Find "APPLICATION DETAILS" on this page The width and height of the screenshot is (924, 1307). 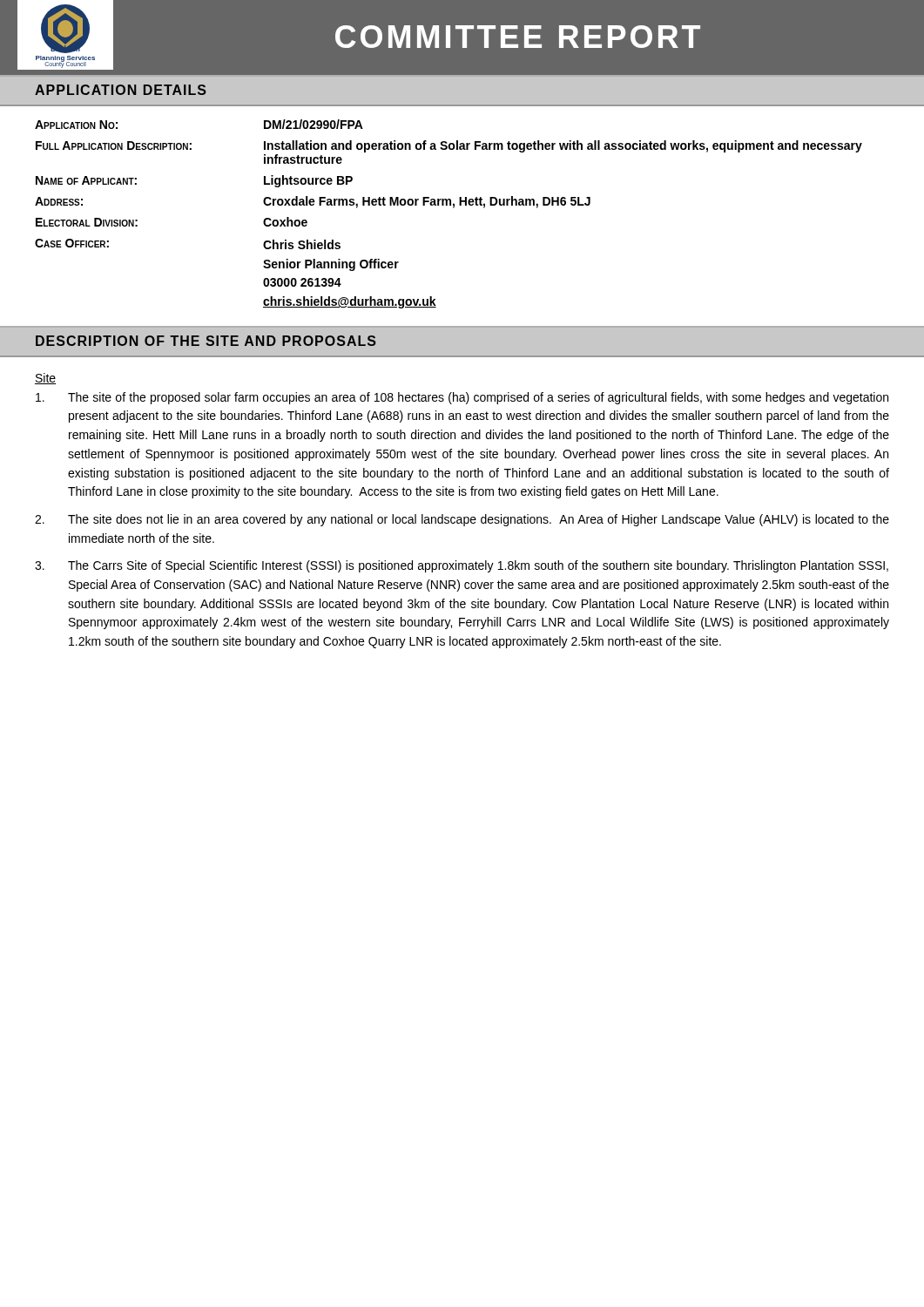click(121, 90)
